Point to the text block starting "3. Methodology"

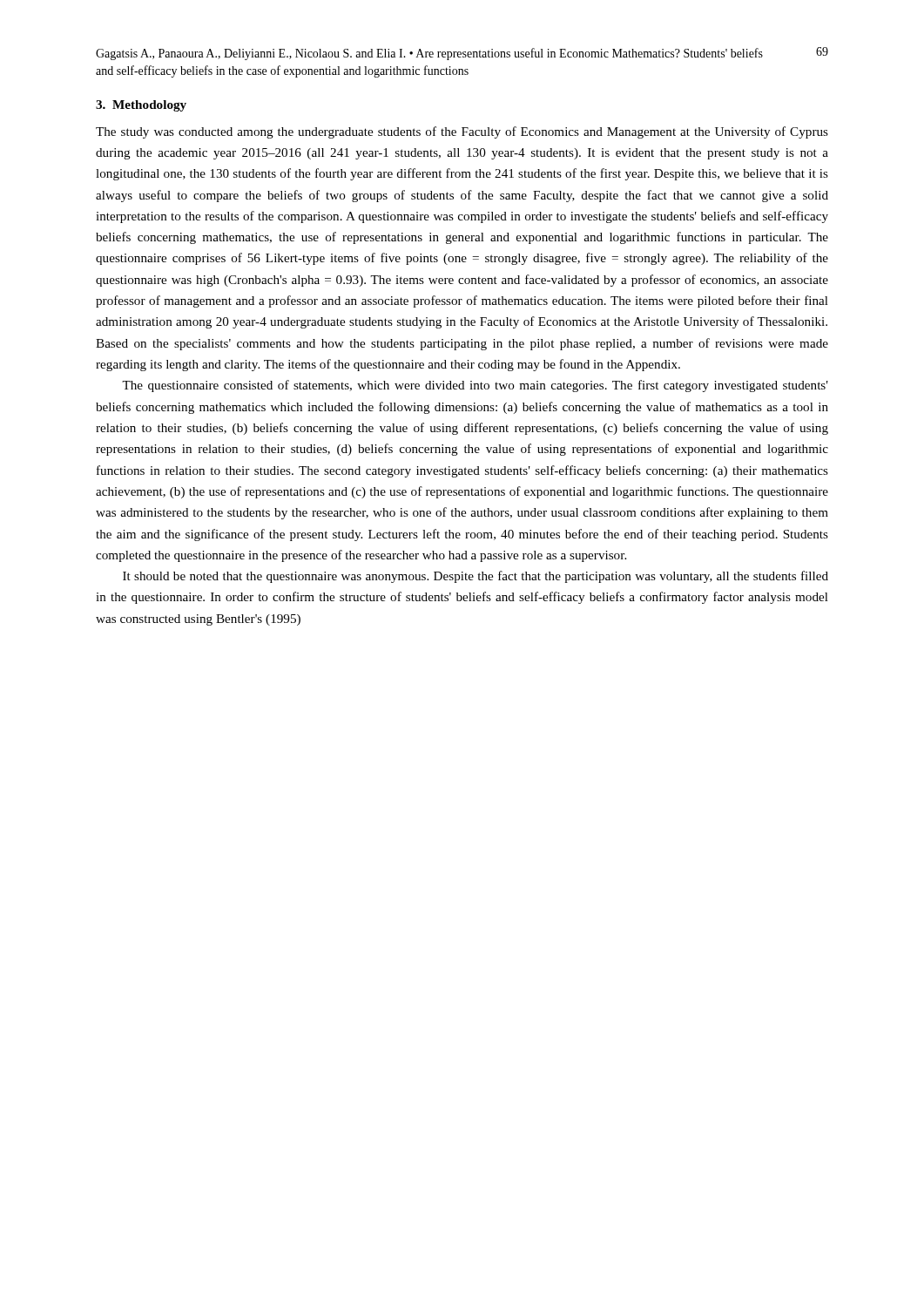[141, 104]
